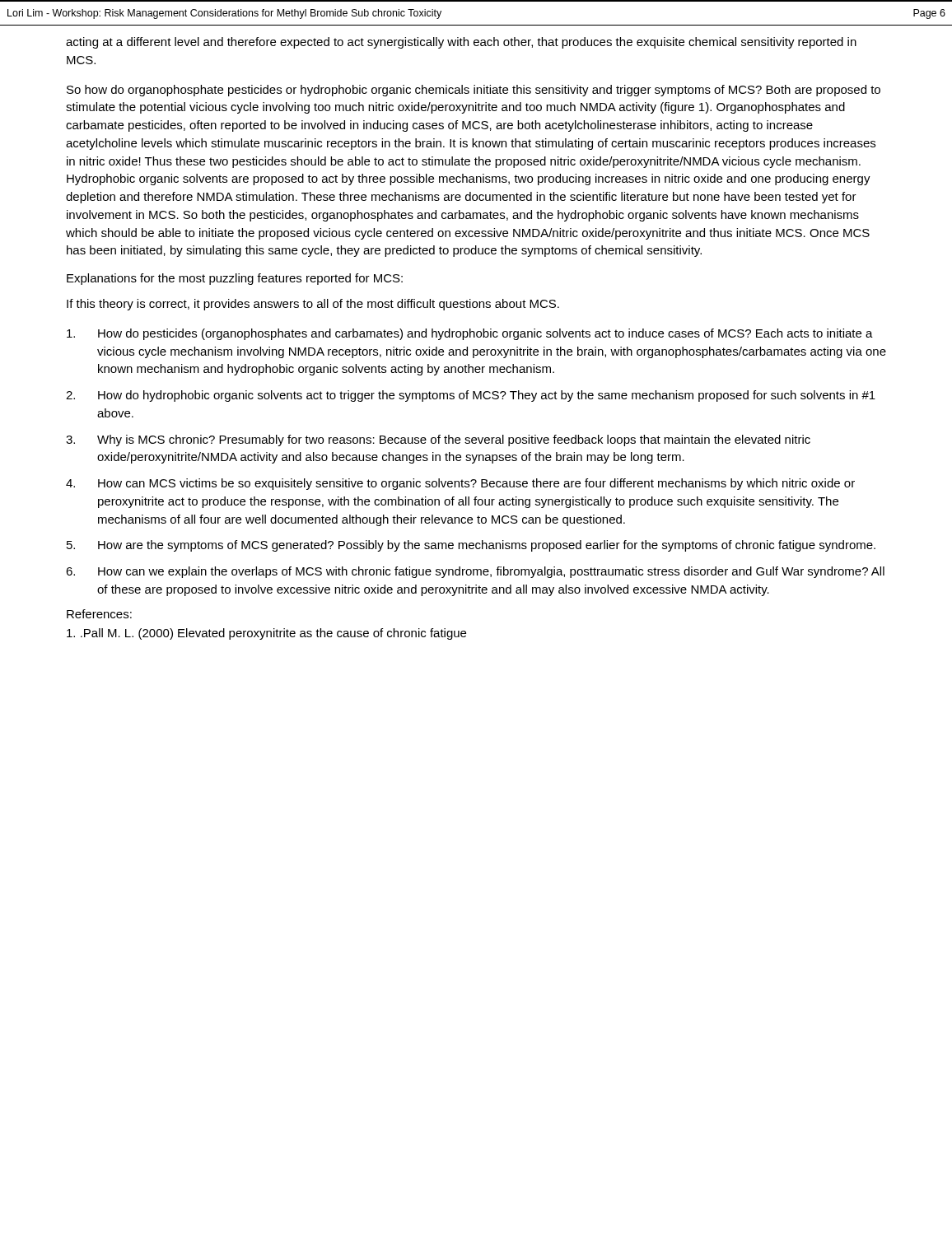
Task: Locate the region starting "Explanations for the most puzzling features reported for"
Action: point(235,278)
